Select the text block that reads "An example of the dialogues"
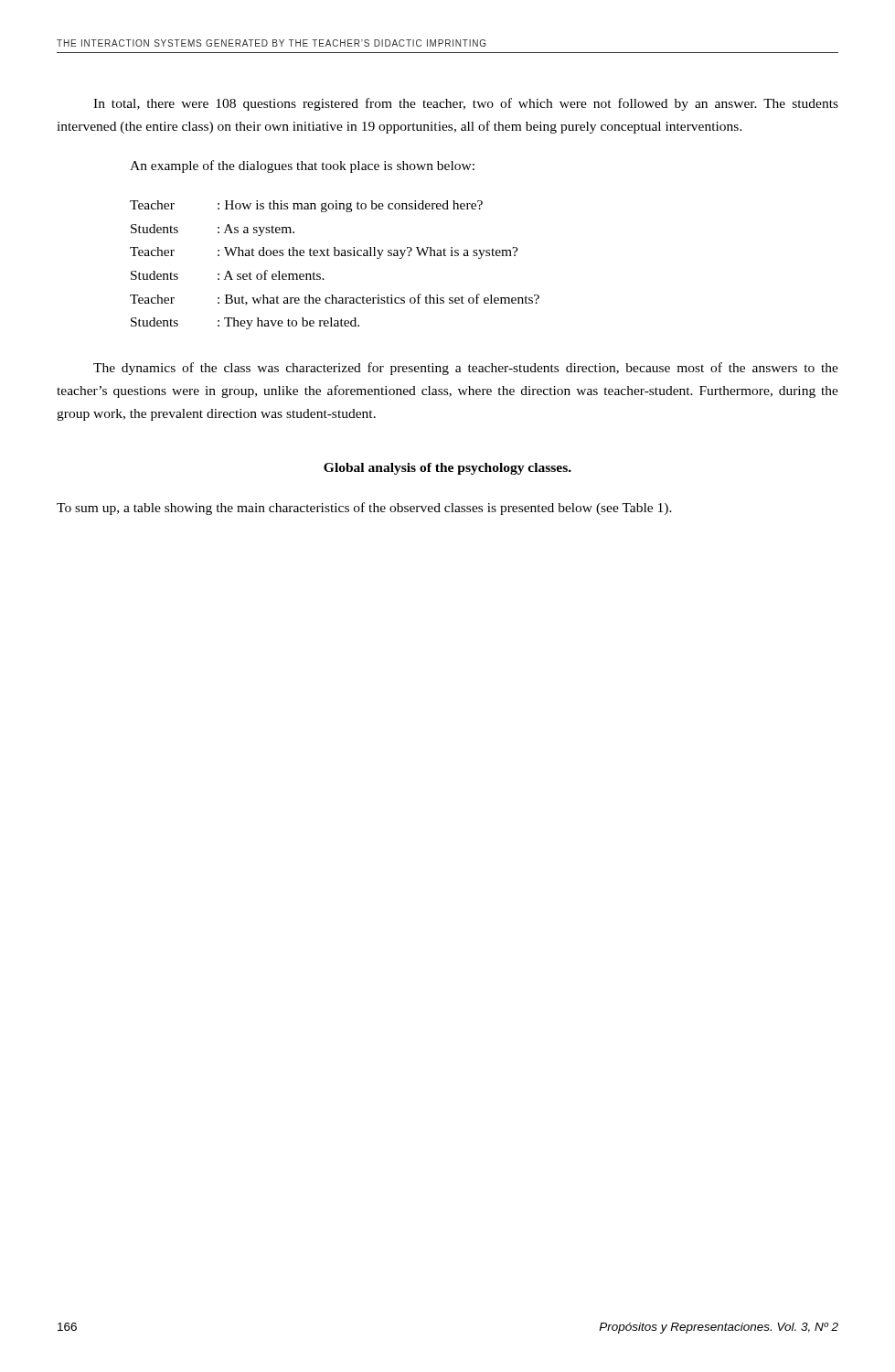Image resolution: width=895 pixels, height=1372 pixels. [484, 165]
